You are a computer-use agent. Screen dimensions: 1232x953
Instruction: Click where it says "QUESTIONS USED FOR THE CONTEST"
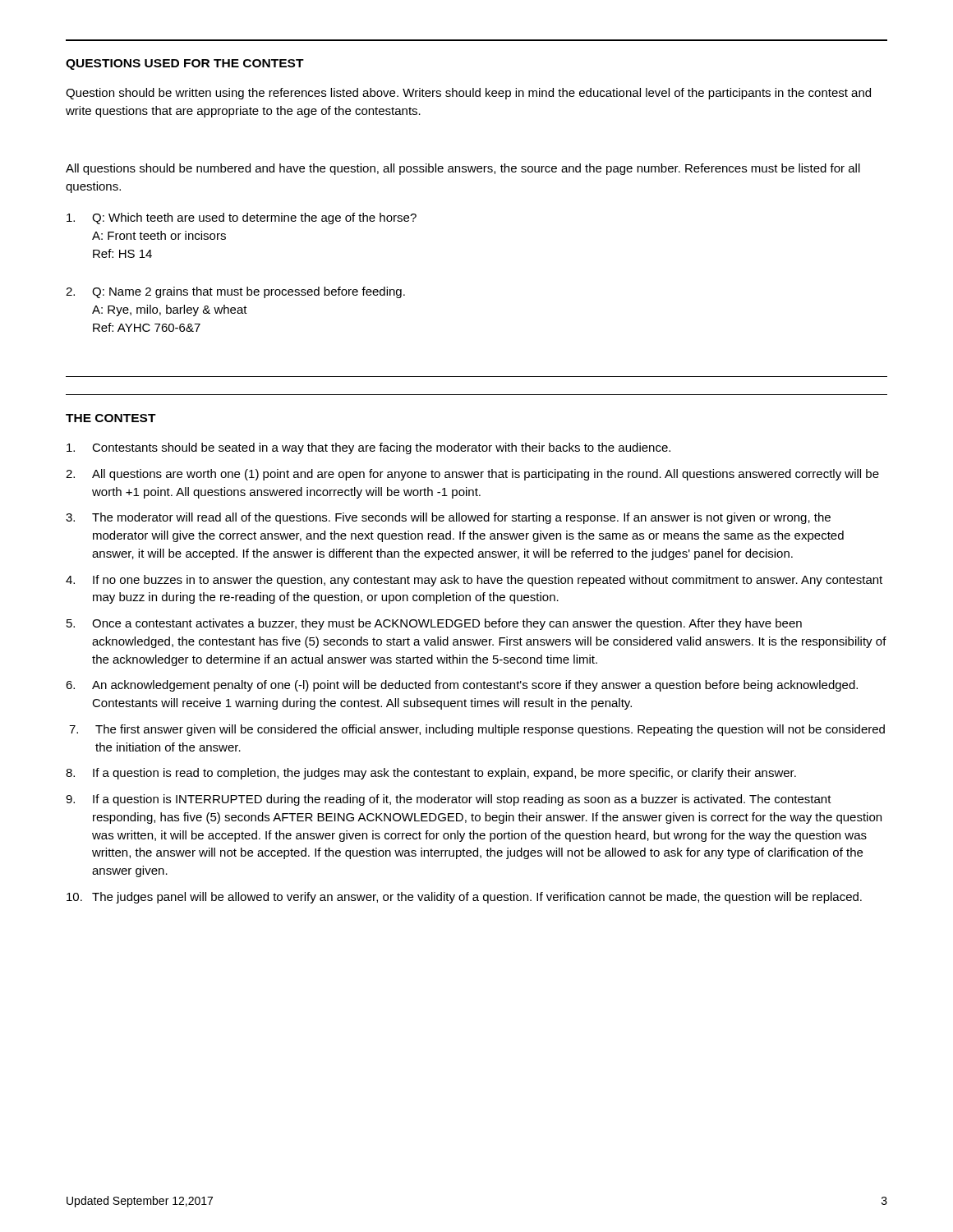pos(185,63)
